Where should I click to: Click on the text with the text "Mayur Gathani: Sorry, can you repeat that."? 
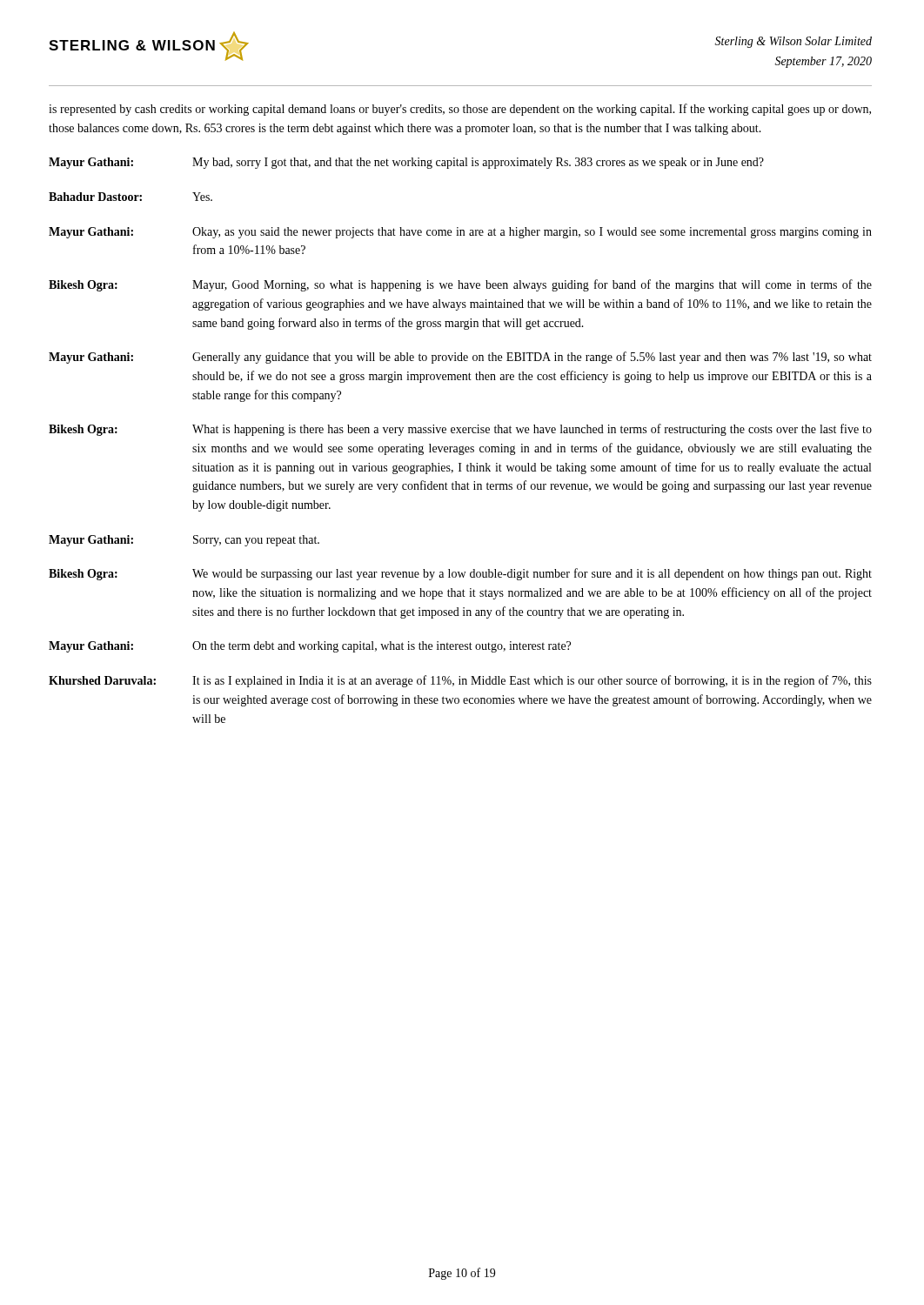click(x=108, y=541)
